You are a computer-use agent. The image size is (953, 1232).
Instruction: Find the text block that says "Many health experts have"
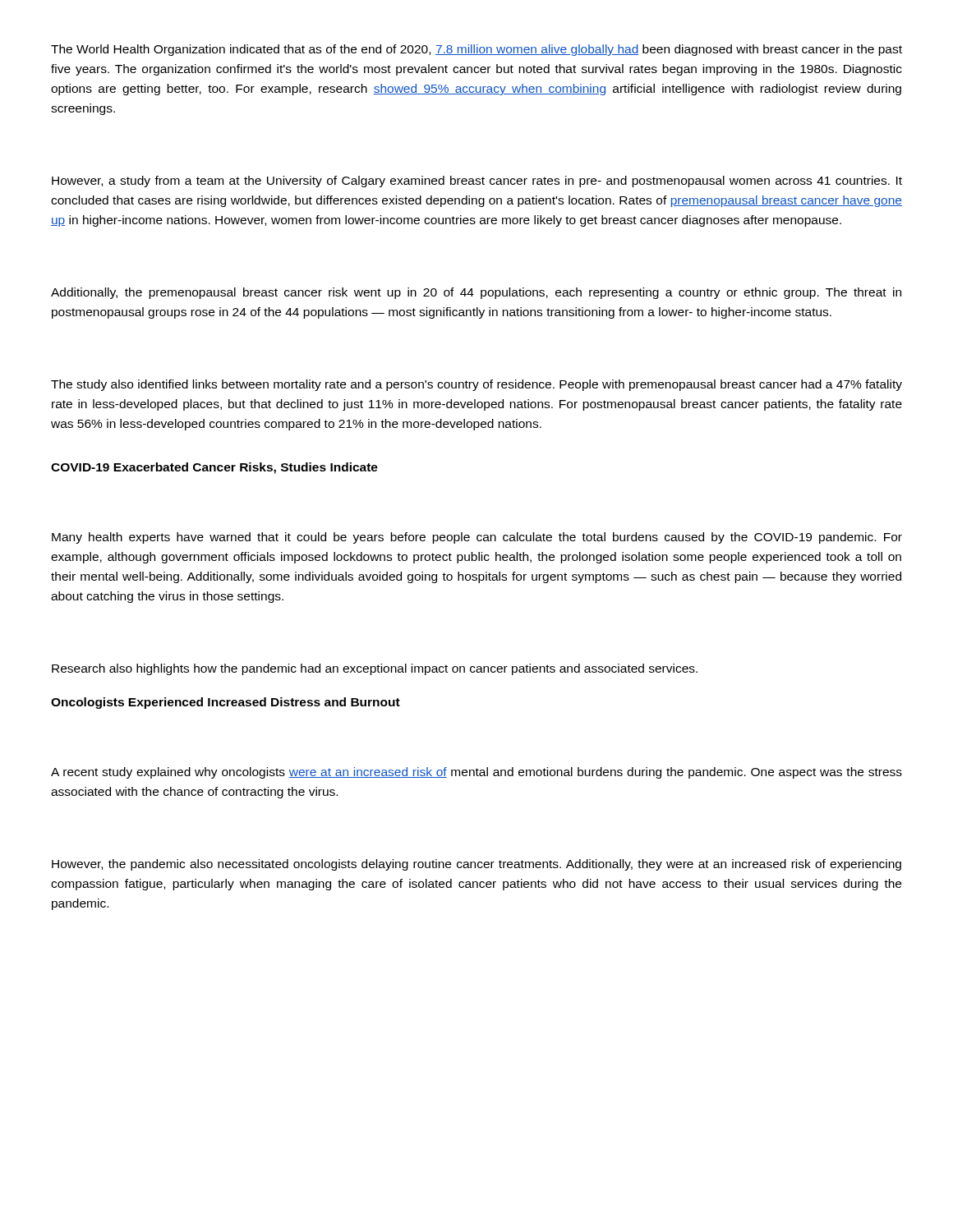(x=476, y=566)
